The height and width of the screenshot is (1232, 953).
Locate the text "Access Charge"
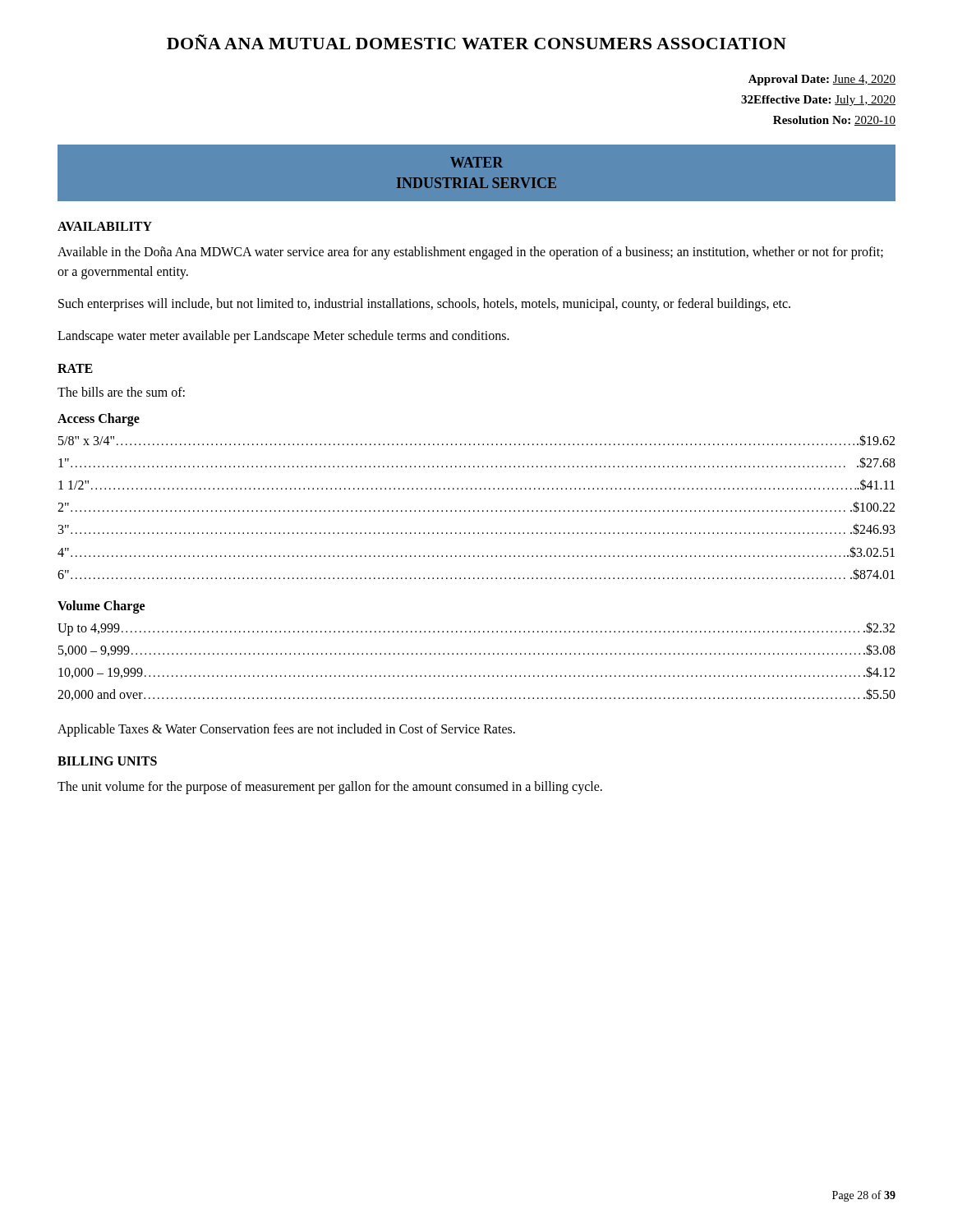(99, 418)
